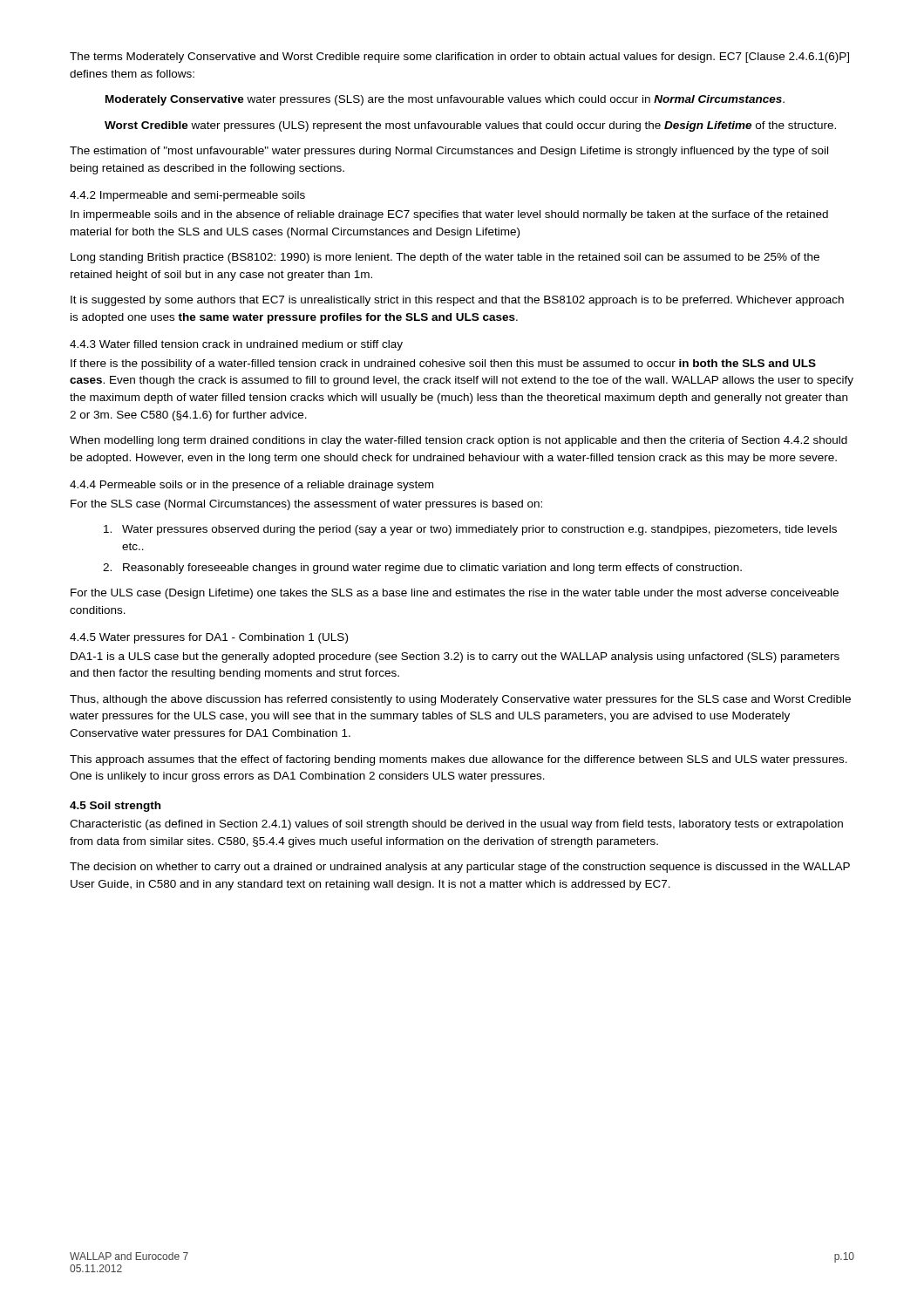Click on the passage starting "4.4.3 Water filled tension"
Screen dimensions: 1308x924
pos(236,344)
